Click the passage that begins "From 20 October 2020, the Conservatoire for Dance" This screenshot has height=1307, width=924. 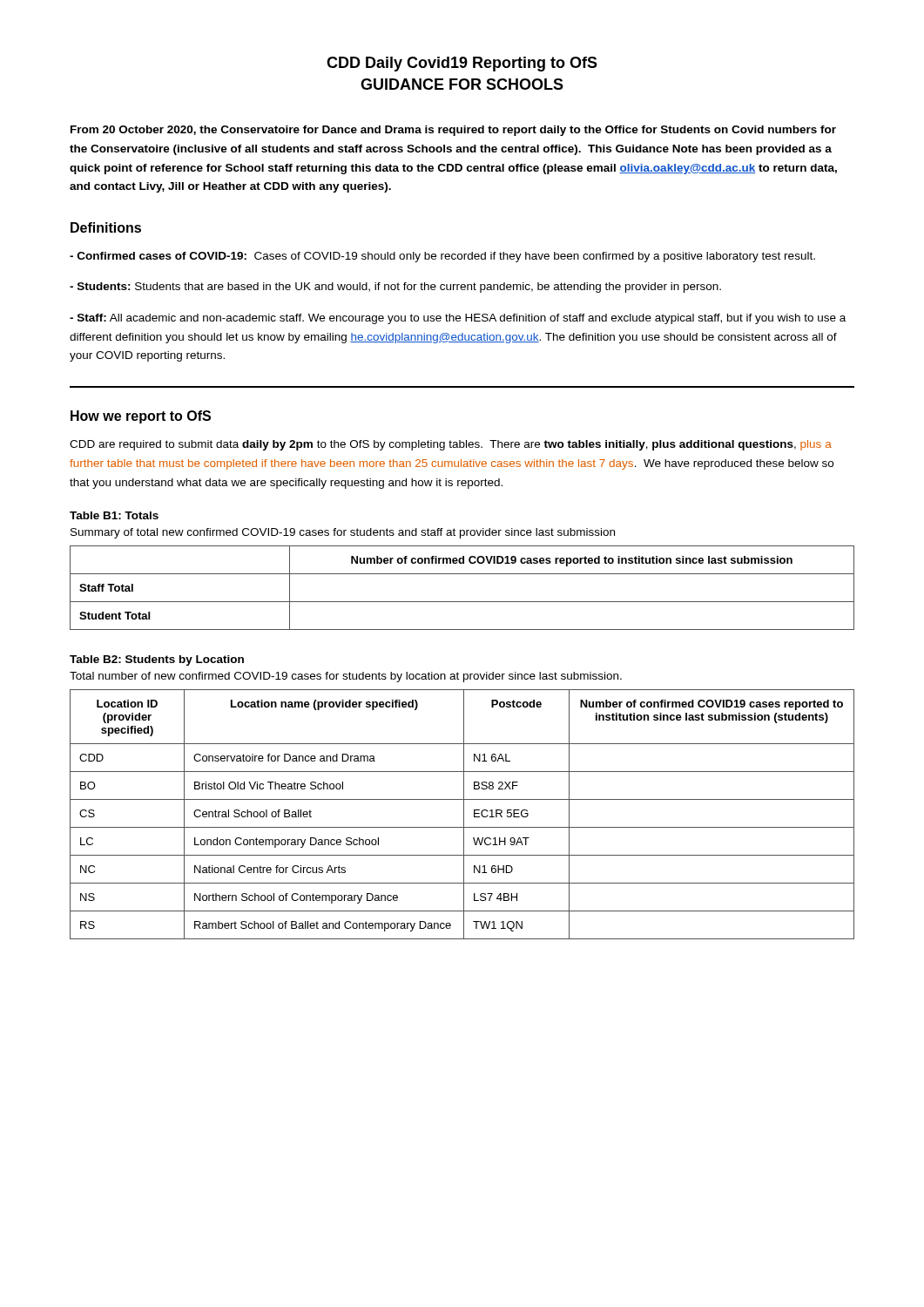(x=454, y=158)
